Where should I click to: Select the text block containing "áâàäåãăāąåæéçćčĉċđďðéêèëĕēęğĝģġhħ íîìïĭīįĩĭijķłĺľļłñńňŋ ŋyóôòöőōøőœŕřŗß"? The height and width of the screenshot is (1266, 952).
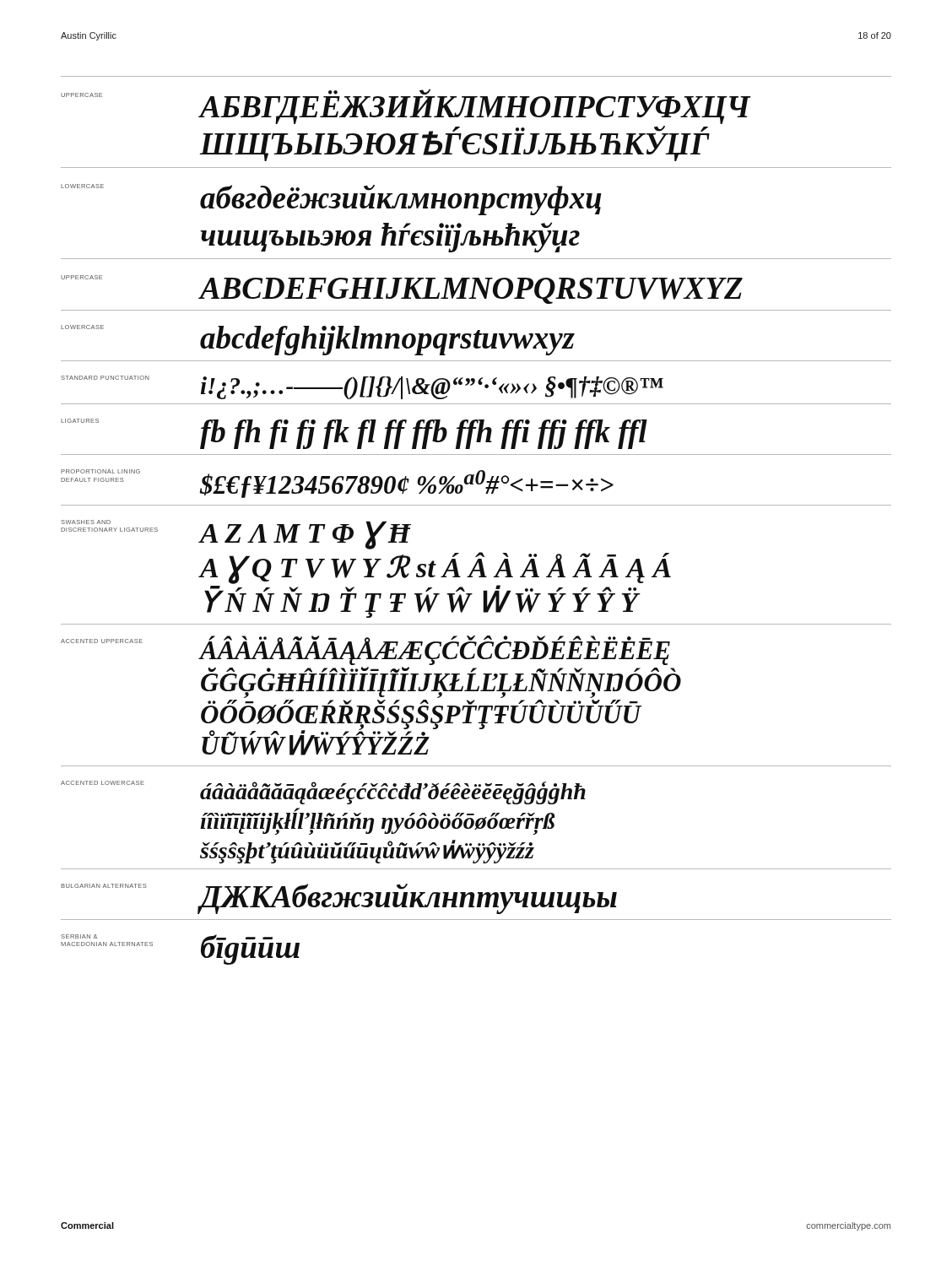[x=393, y=821]
